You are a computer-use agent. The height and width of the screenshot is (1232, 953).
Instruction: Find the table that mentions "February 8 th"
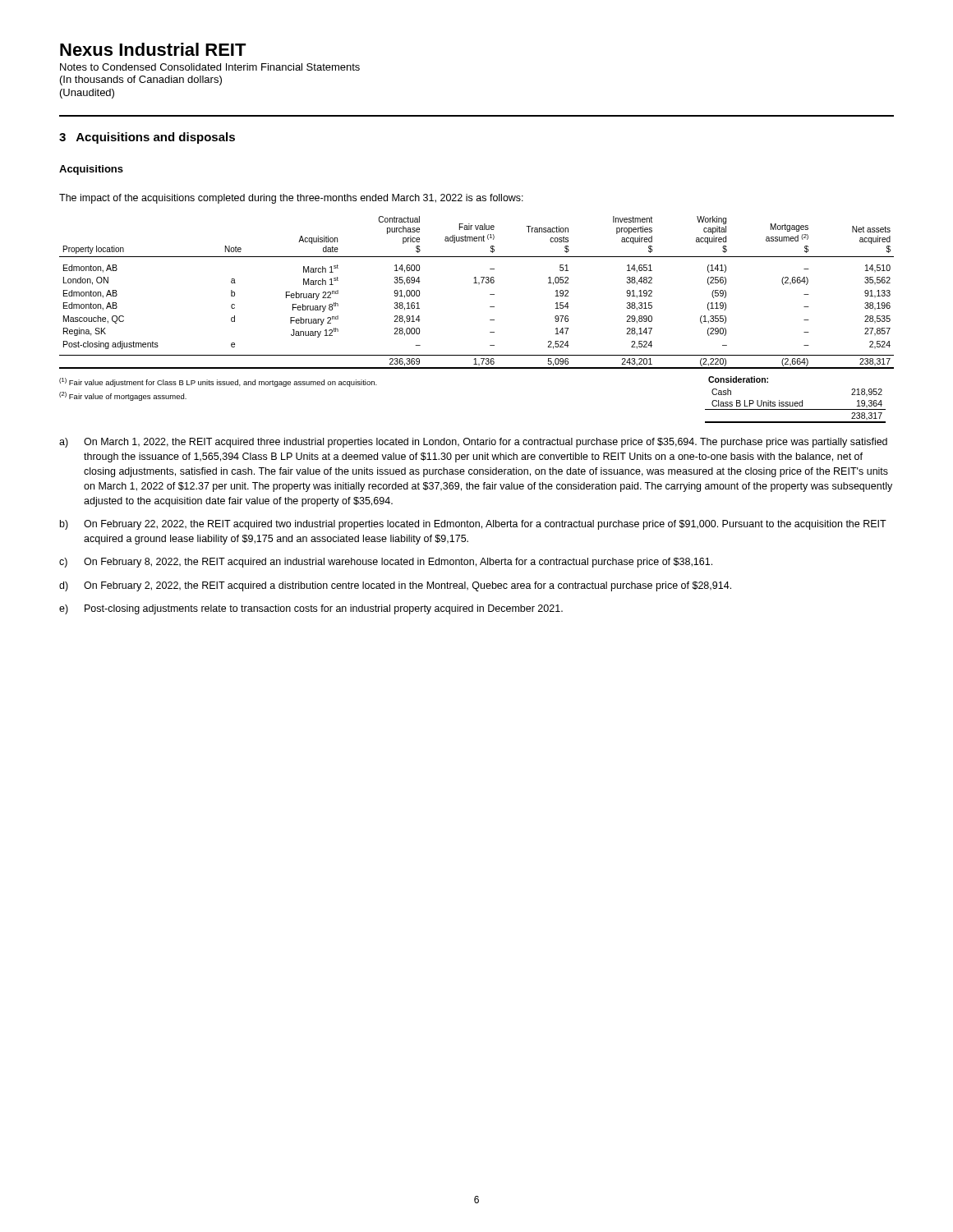point(476,291)
